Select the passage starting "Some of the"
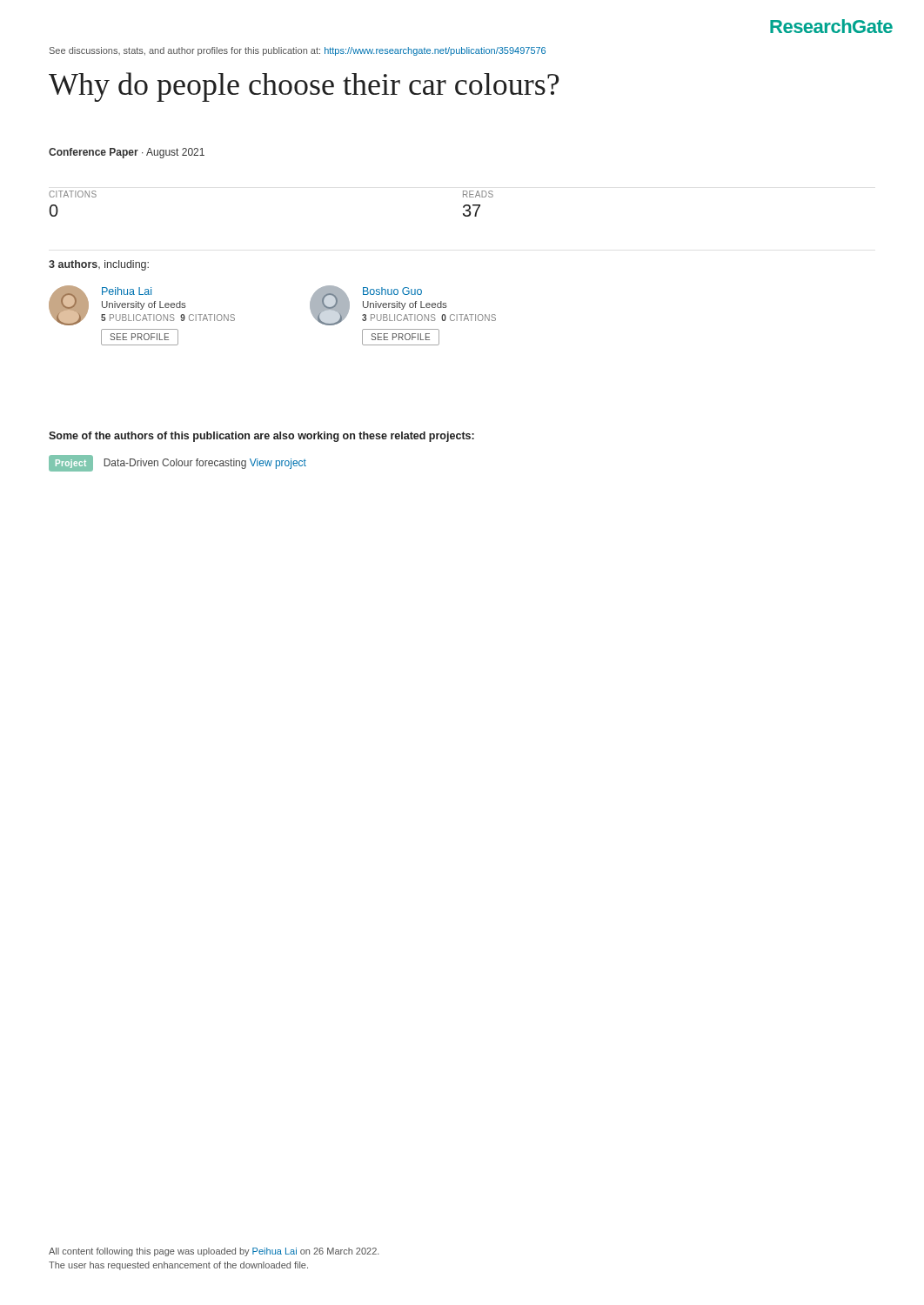Viewport: 924px width, 1305px height. click(262, 436)
